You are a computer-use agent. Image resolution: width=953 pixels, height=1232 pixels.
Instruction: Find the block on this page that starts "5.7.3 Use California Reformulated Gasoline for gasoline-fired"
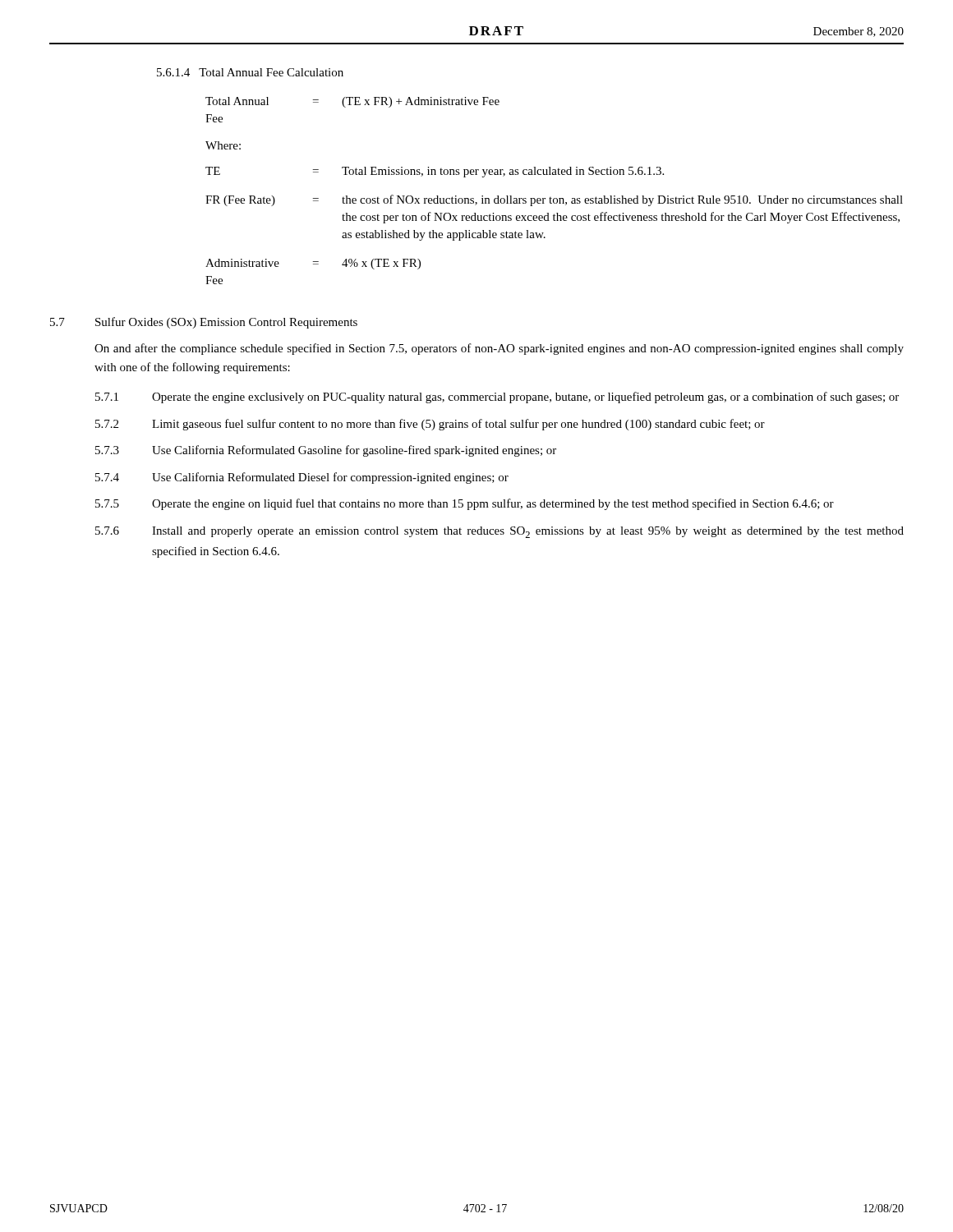(499, 450)
